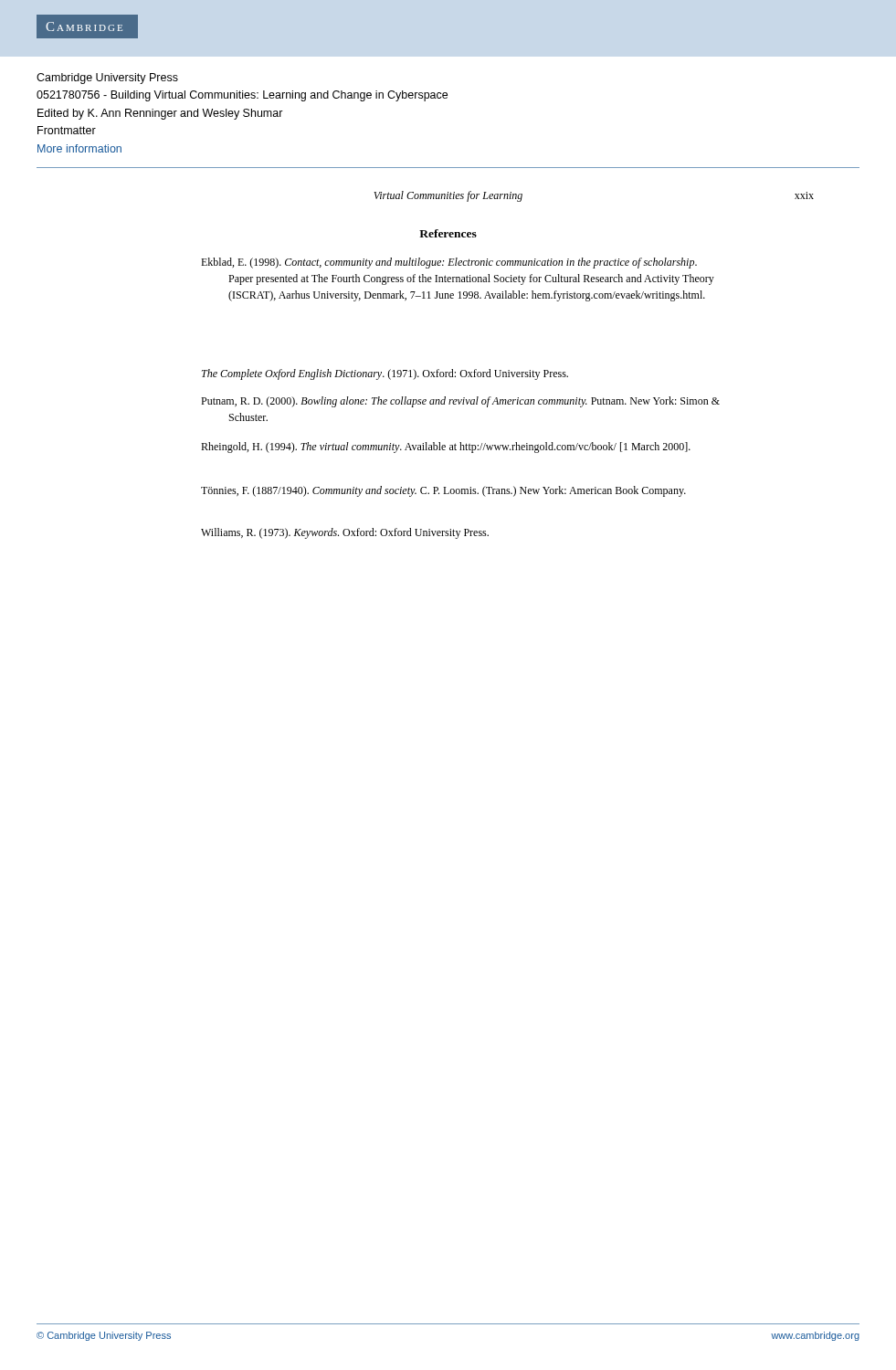The height and width of the screenshot is (1370, 896).
Task: Navigate to the passage starting "The Complete Oxford English Dictionary. (1971). Oxford:"
Action: coord(385,374)
